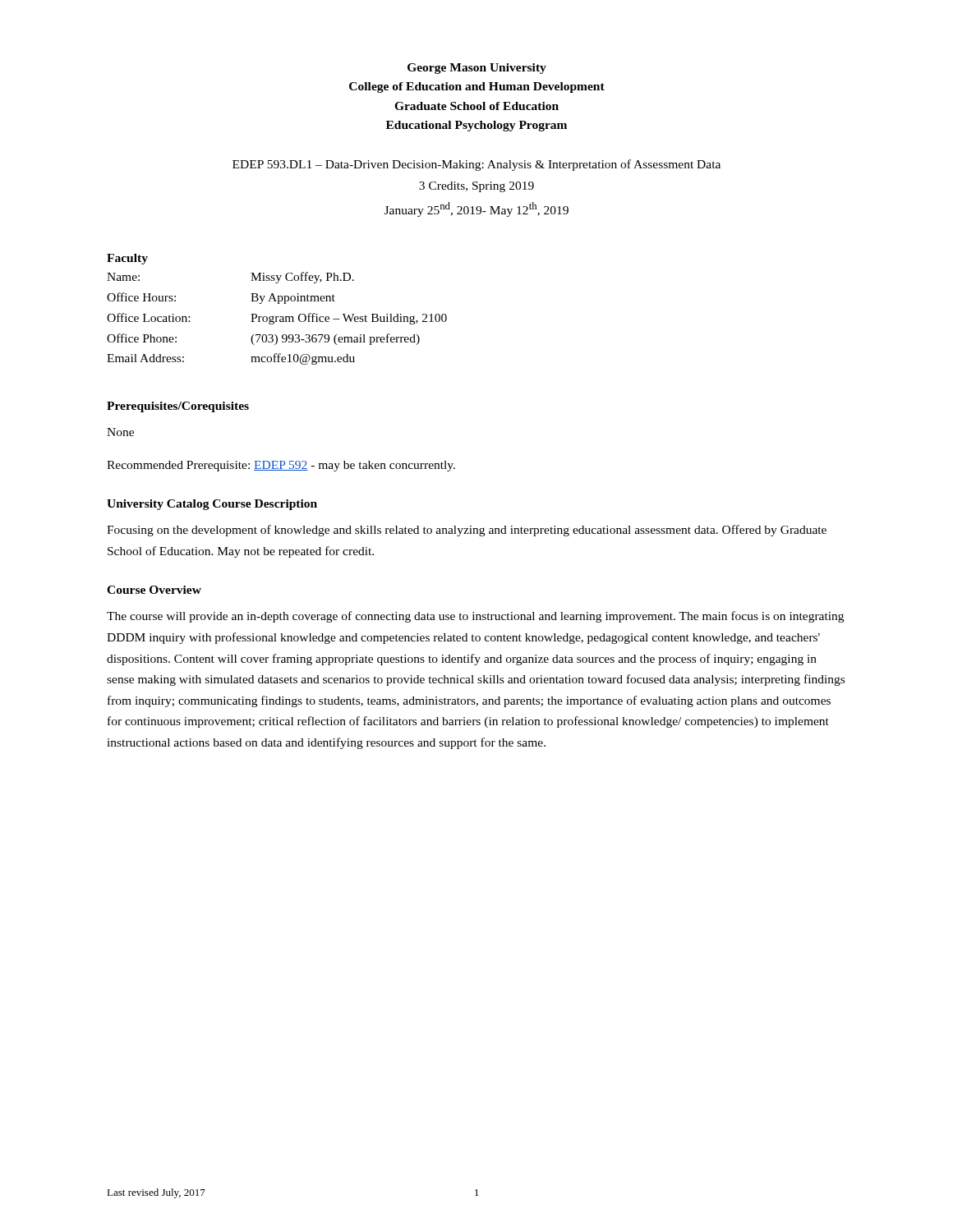Screen dimensions: 1232x953
Task: Locate the passage starting "Recommended Prerequisite: EDEP 592 - may"
Action: [281, 464]
